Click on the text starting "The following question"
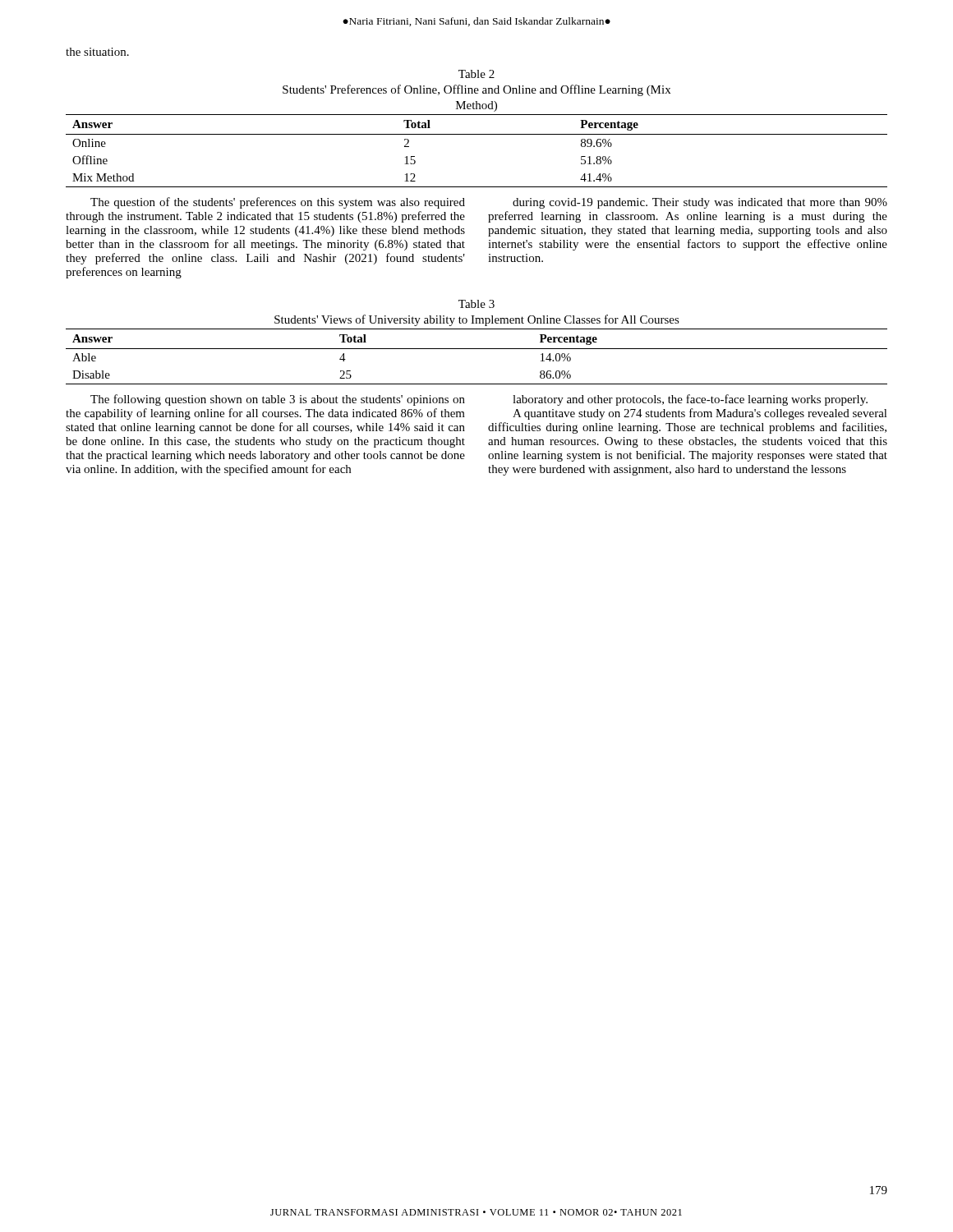The height and width of the screenshot is (1232, 953). pyautogui.click(x=265, y=435)
